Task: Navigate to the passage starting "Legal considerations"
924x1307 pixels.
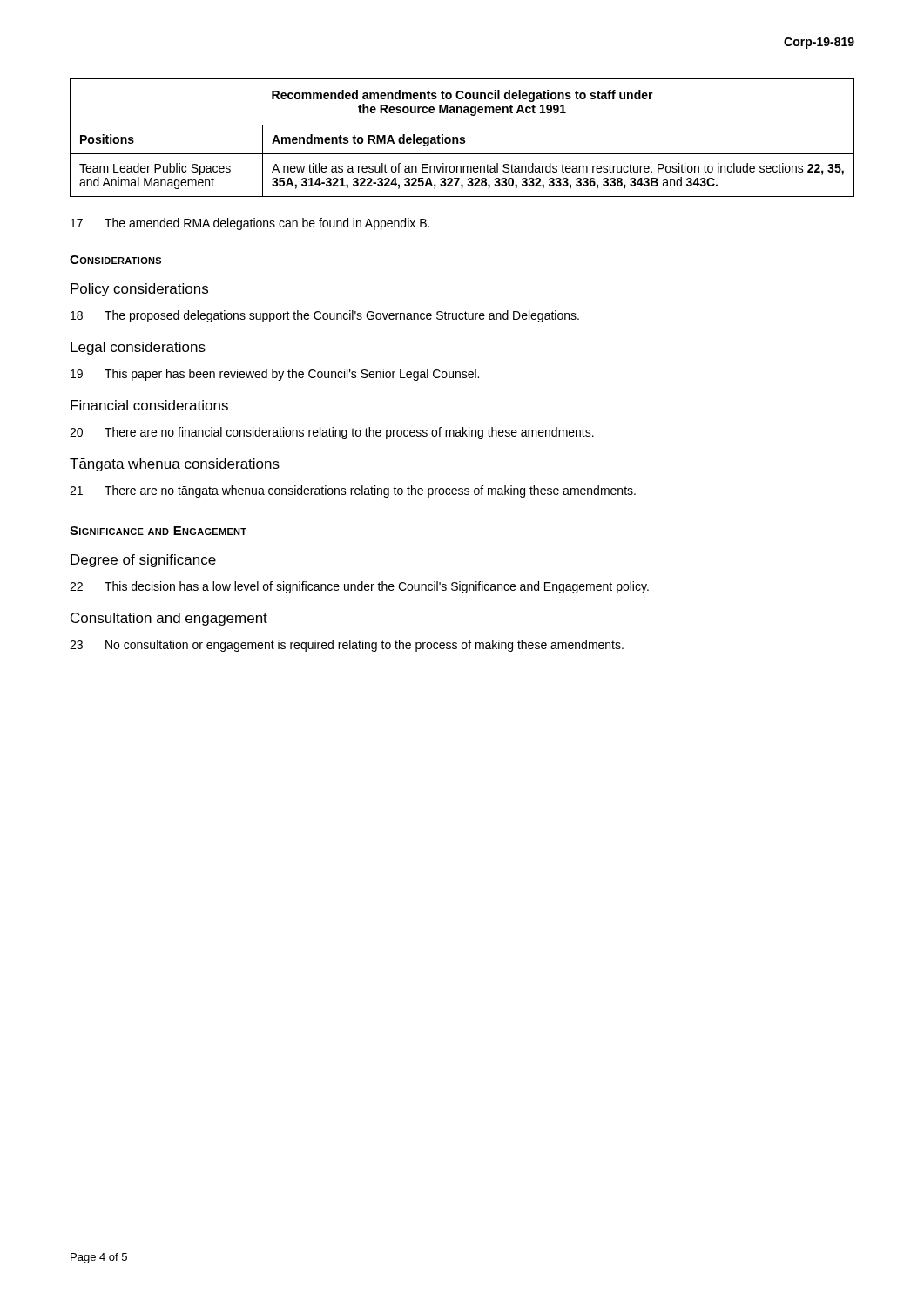Action: pyautogui.click(x=138, y=347)
